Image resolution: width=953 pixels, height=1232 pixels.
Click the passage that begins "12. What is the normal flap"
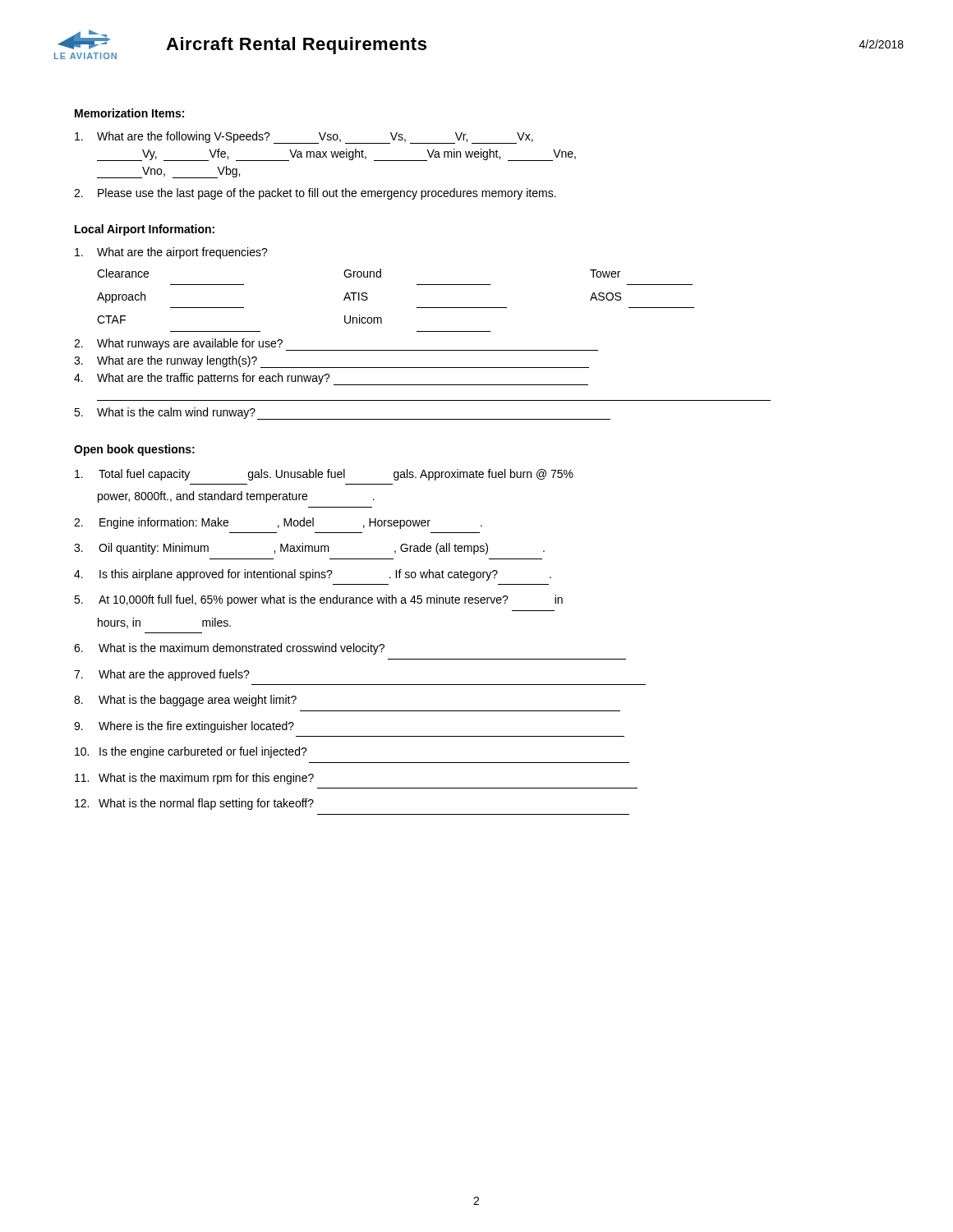(489, 804)
